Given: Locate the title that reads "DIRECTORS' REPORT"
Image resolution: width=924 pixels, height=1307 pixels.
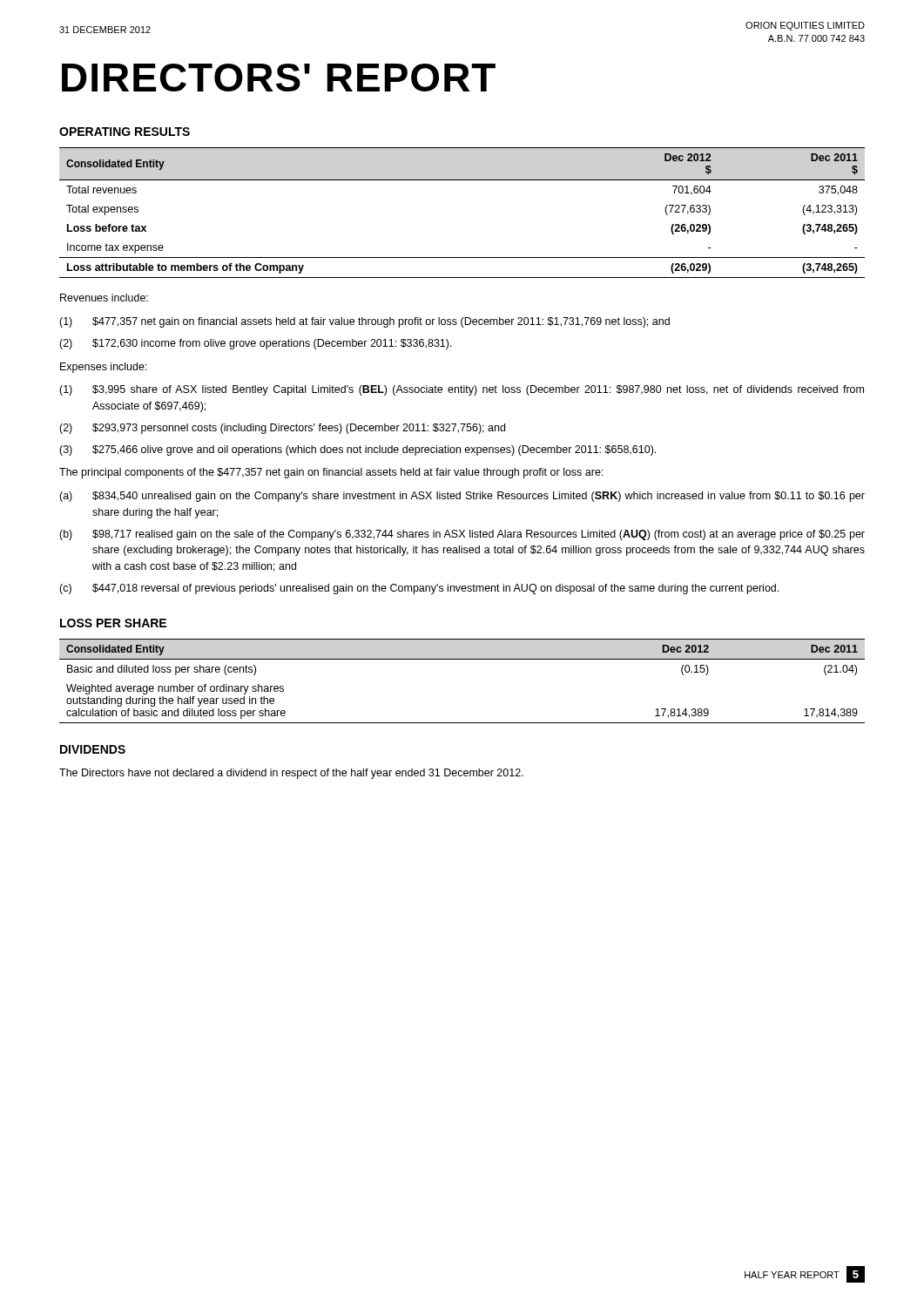Looking at the screenshot, I should pos(278,78).
